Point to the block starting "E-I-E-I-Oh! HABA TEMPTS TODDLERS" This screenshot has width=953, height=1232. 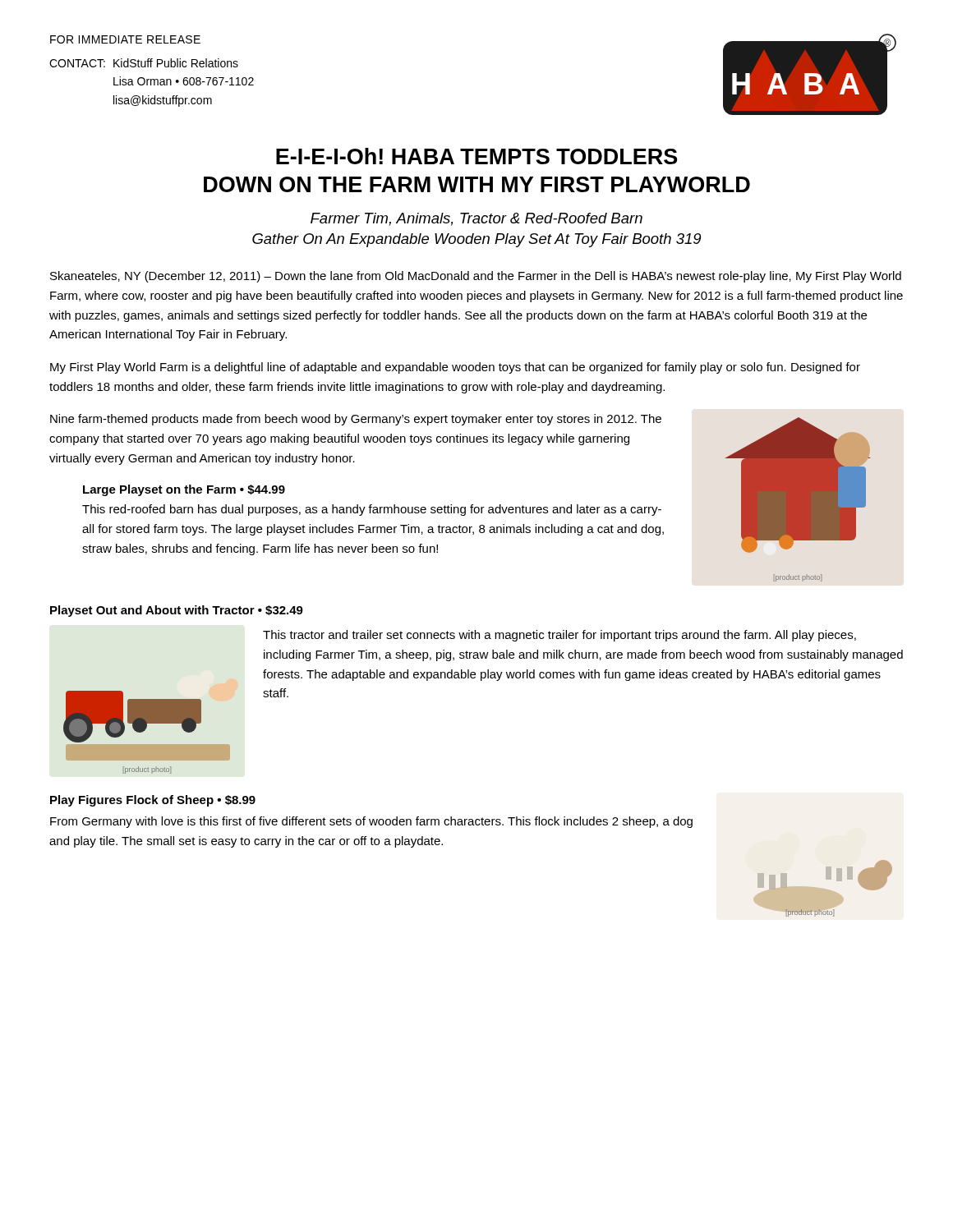click(x=476, y=171)
